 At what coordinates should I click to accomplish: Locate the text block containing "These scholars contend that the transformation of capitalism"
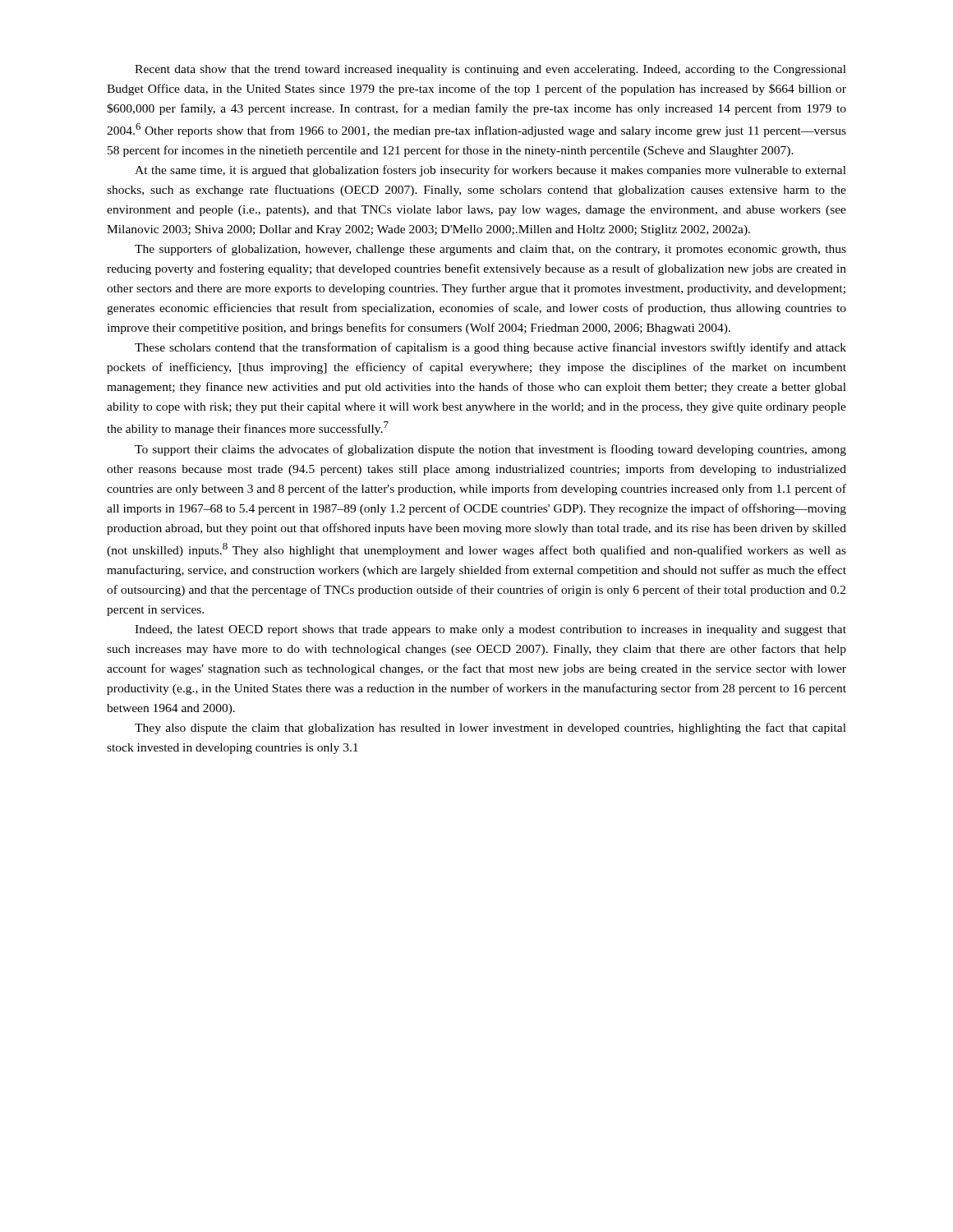pyautogui.click(x=476, y=388)
